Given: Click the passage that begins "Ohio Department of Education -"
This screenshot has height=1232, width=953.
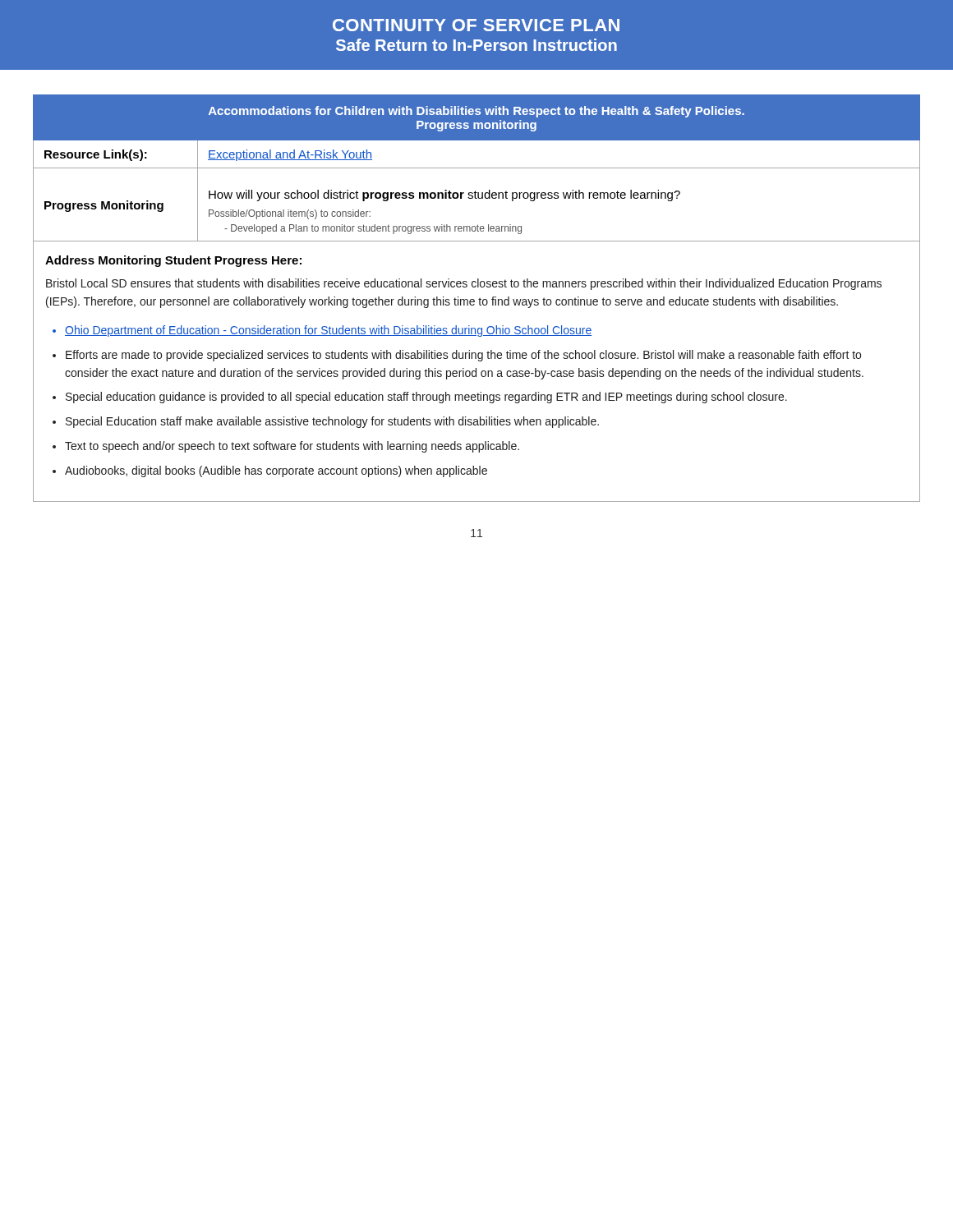Looking at the screenshot, I should 328,330.
